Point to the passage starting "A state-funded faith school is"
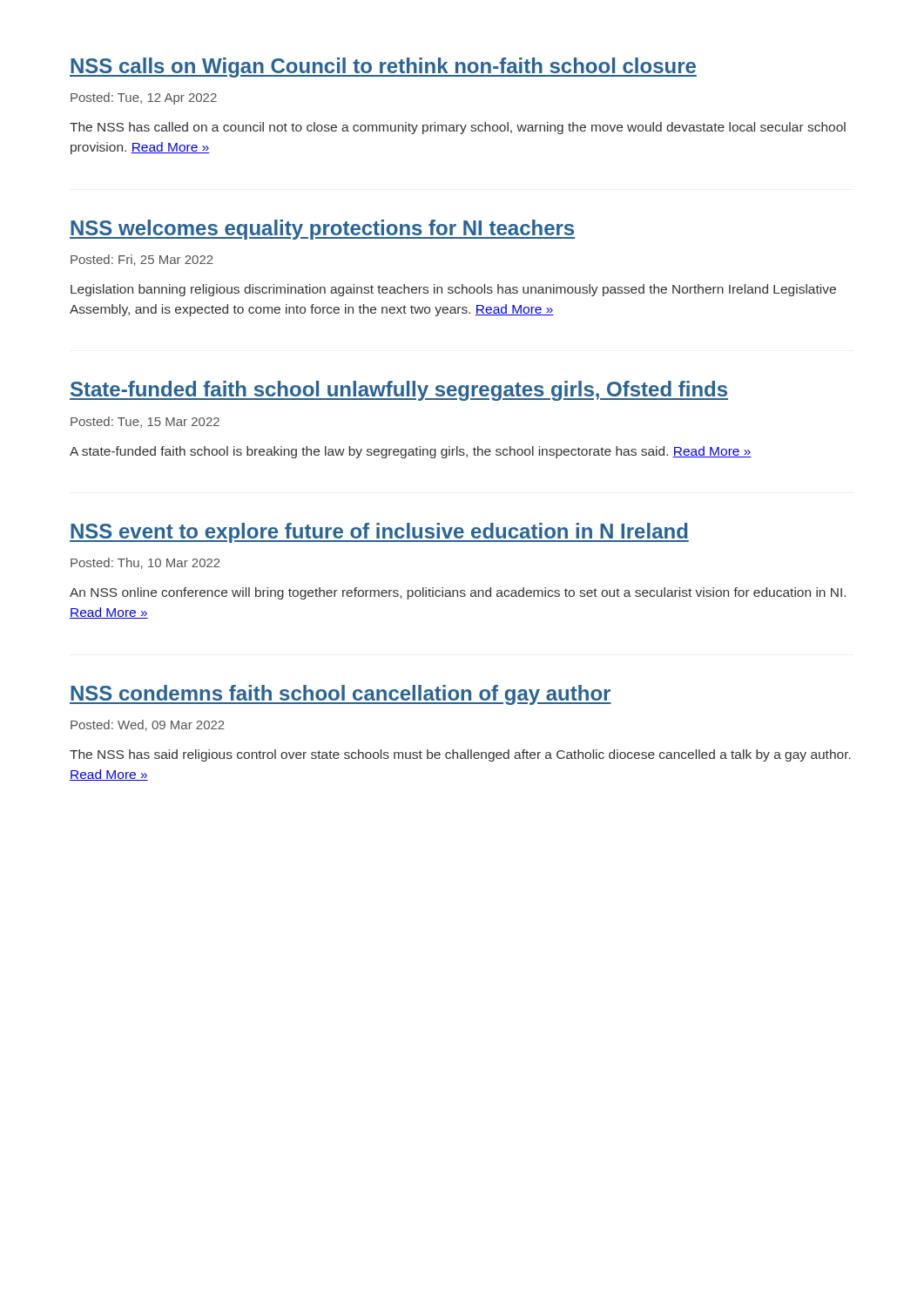Image resolution: width=924 pixels, height=1307 pixels. [410, 451]
